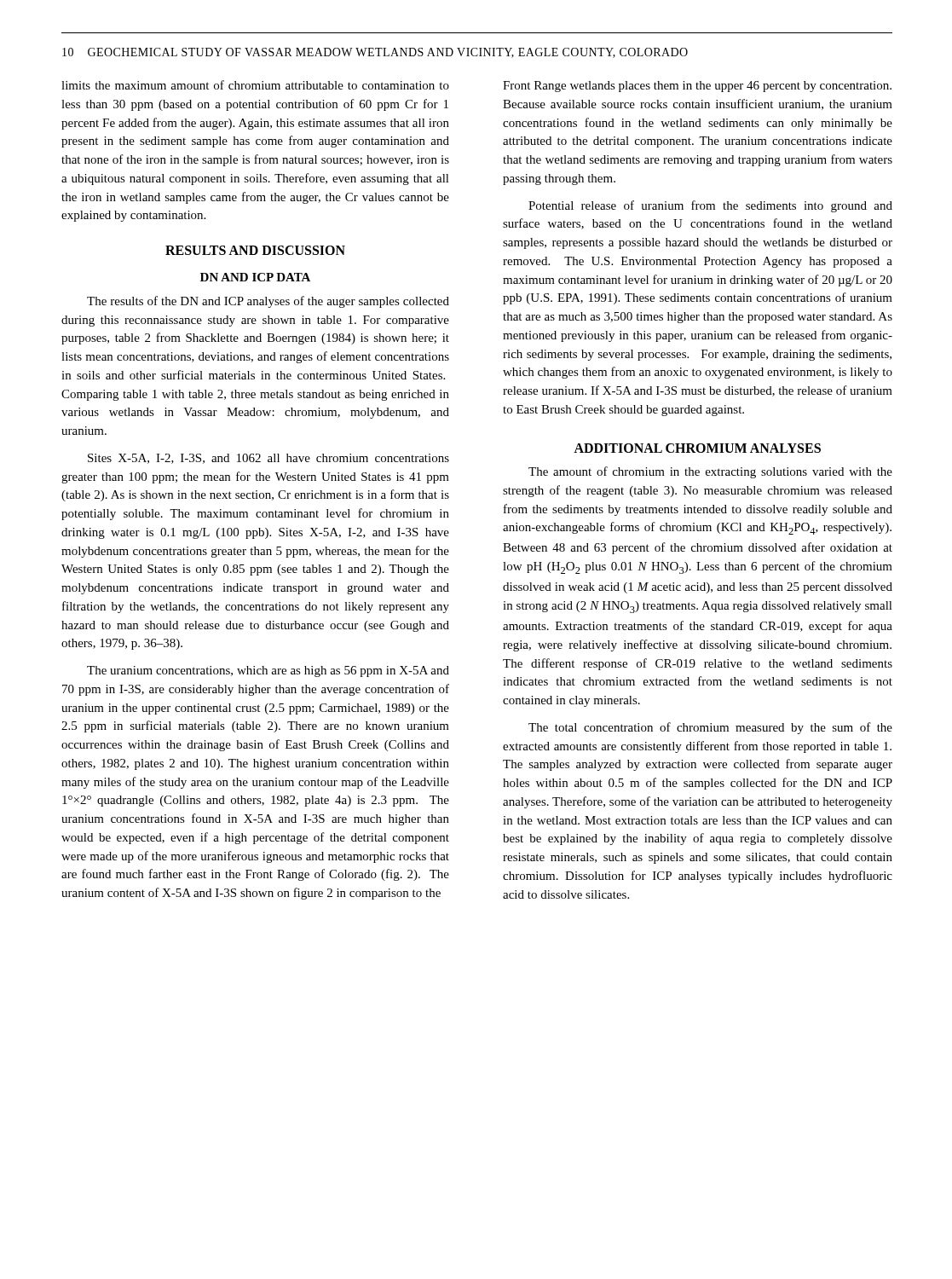This screenshot has height=1279, width=952.
Task: Click on the text block that reads "Front Range wetlands places them in"
Action: tap(698, 132)
